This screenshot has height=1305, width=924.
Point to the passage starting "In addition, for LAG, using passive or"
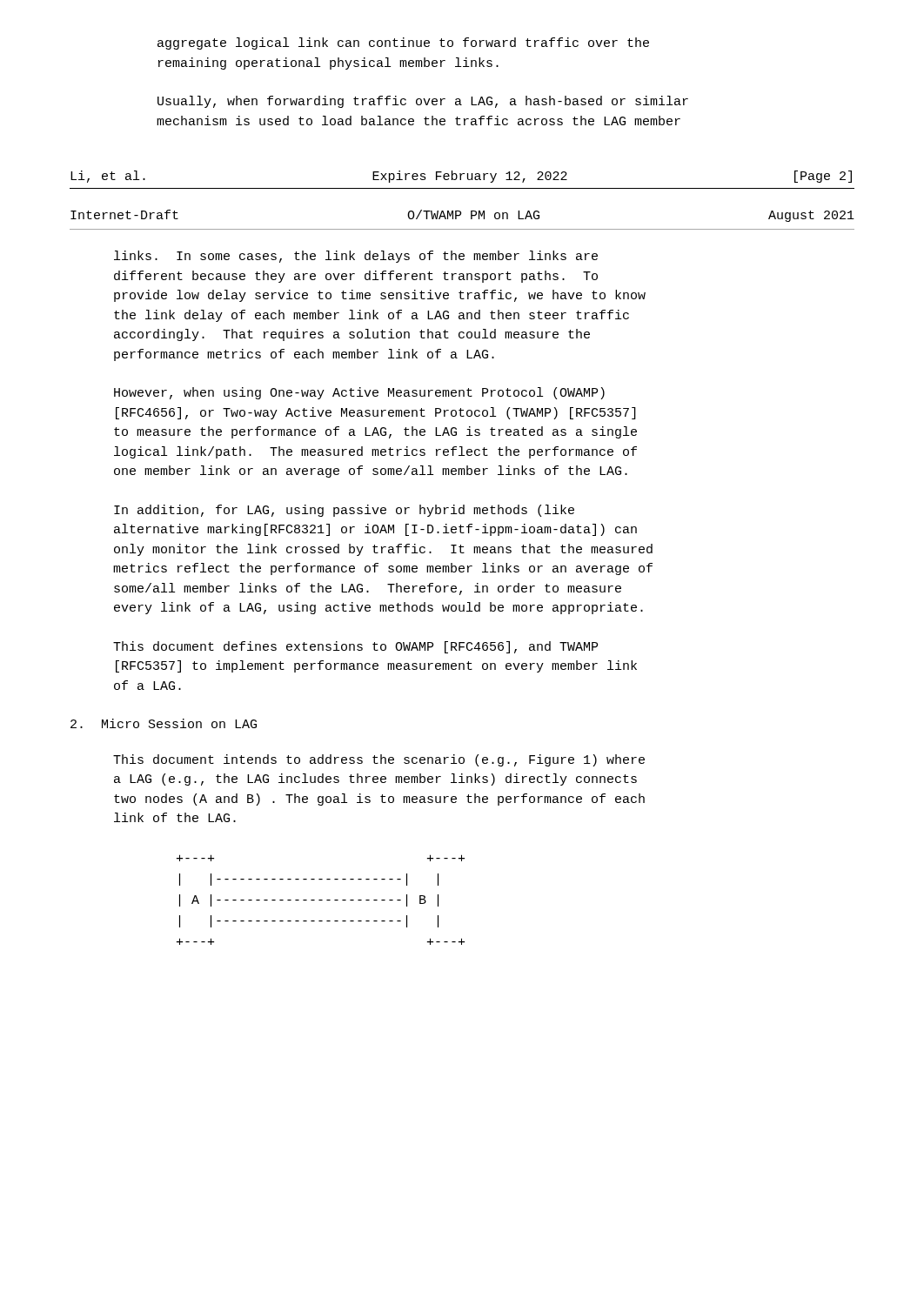click(383, 560)
